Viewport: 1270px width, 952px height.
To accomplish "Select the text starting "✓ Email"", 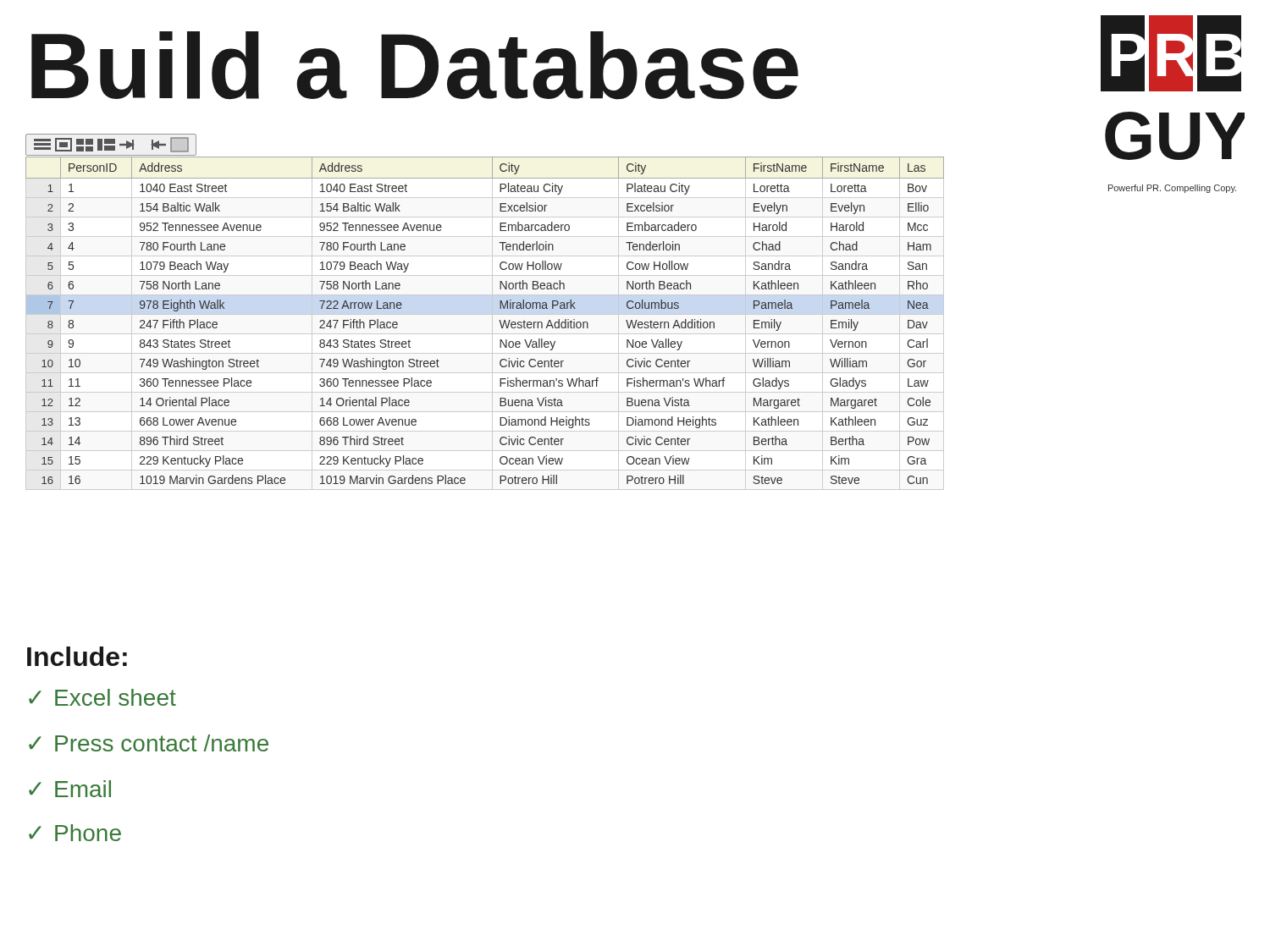I will coord(69,789).
